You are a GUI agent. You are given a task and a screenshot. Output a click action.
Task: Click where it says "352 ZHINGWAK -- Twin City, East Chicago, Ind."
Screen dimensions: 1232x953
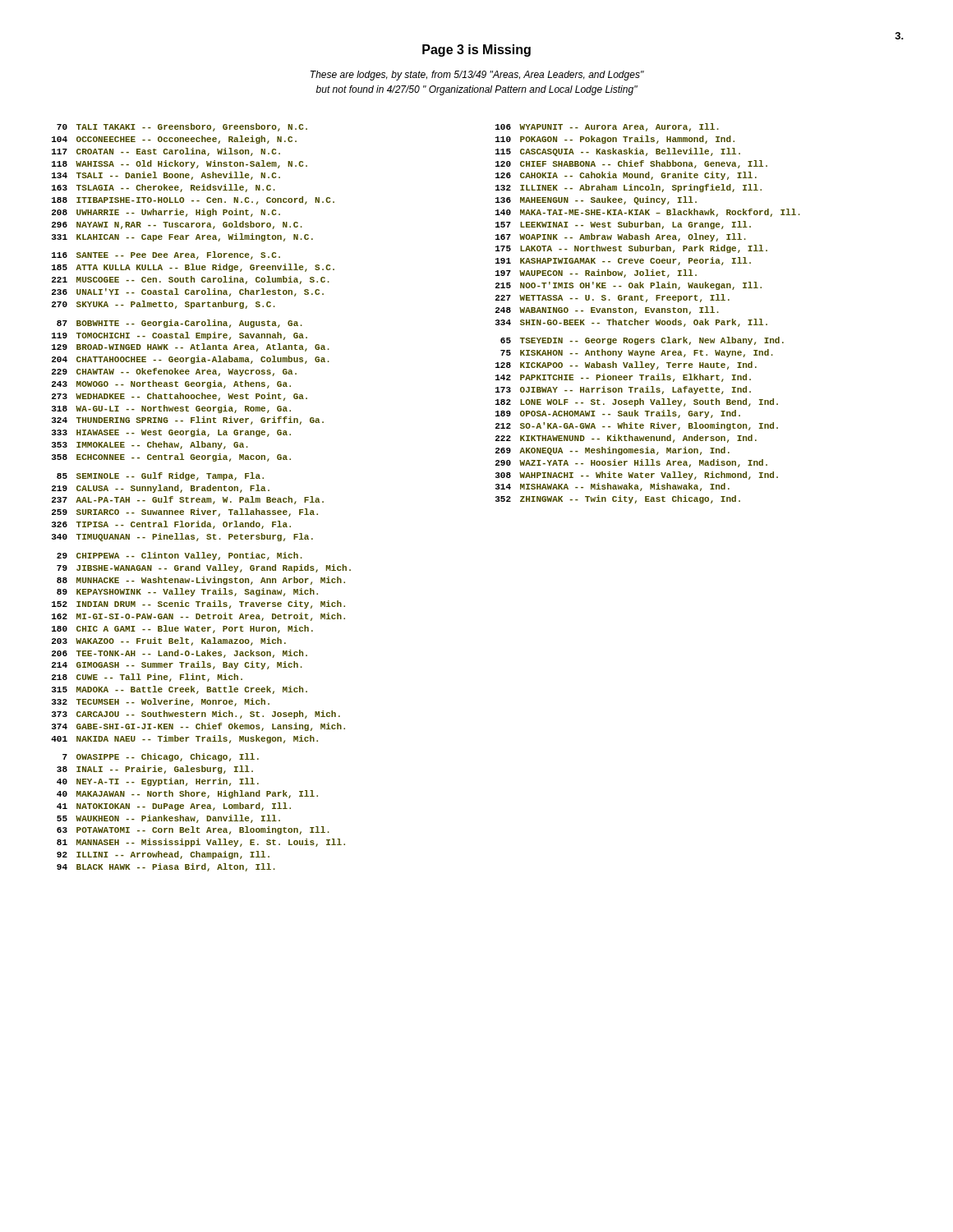point(613,500)
